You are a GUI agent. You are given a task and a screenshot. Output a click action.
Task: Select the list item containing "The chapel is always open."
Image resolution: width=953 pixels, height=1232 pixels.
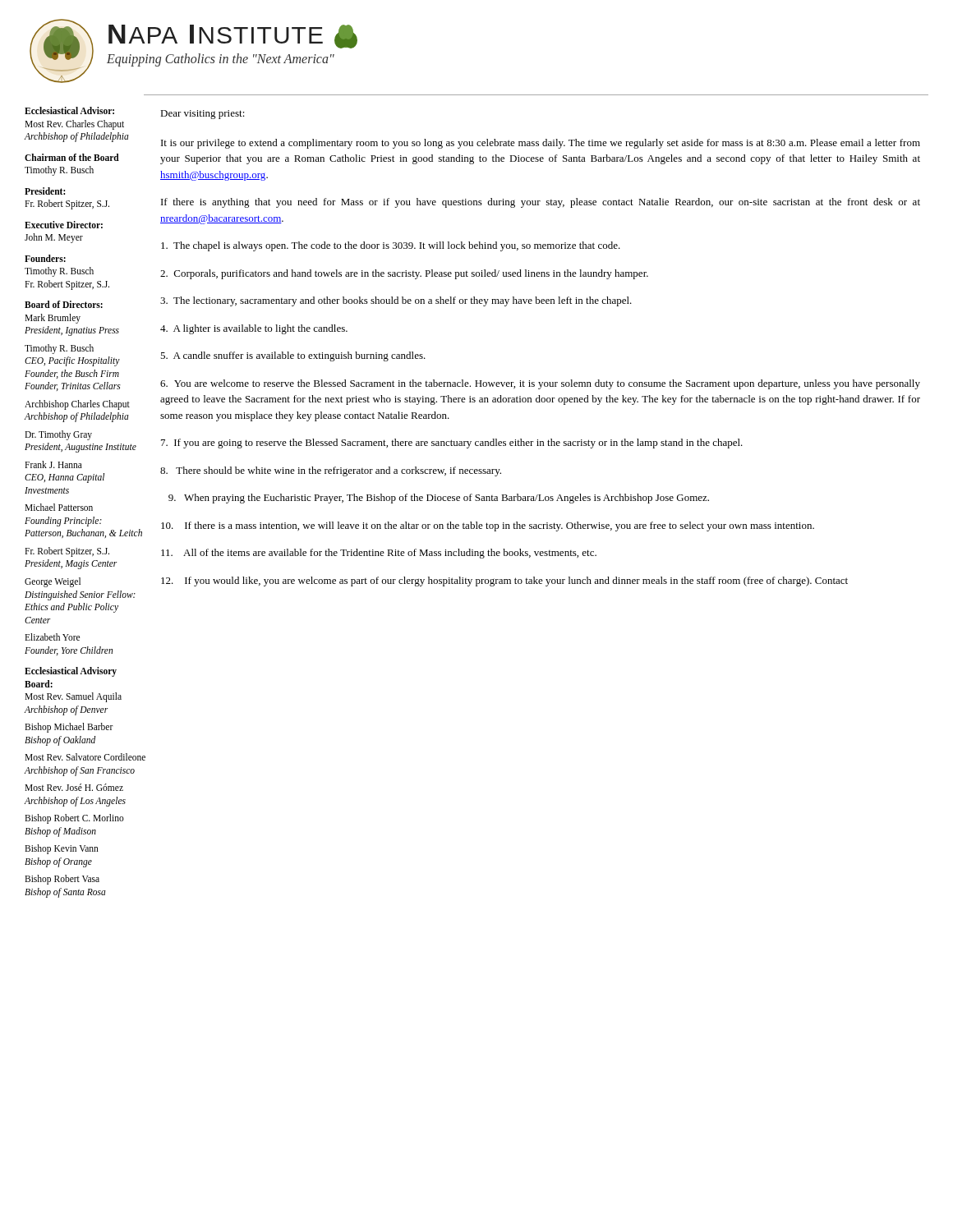[540, 245]
